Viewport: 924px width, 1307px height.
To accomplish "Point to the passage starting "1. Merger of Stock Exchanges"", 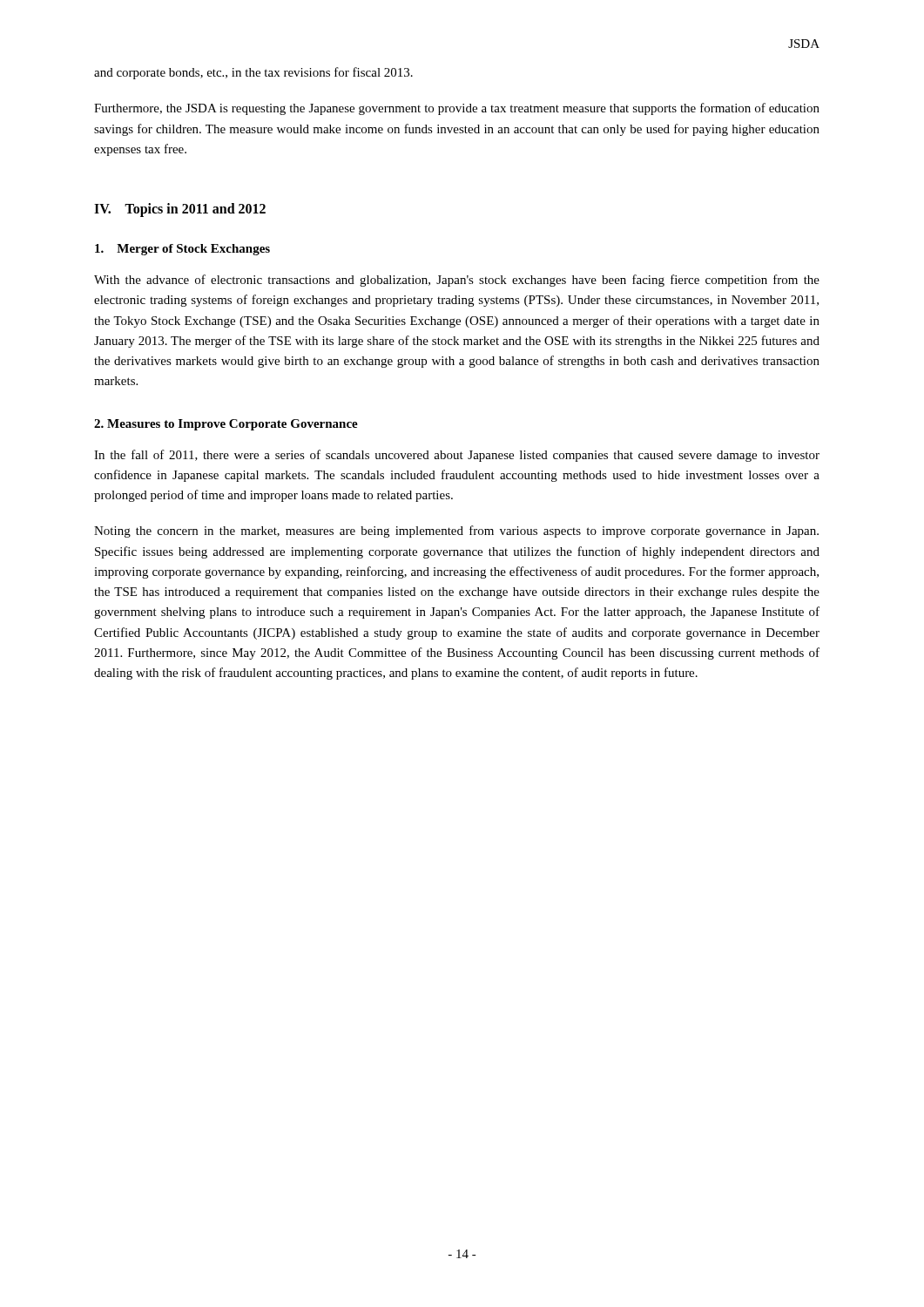I will pyautogui.click(x=182, y=248).
